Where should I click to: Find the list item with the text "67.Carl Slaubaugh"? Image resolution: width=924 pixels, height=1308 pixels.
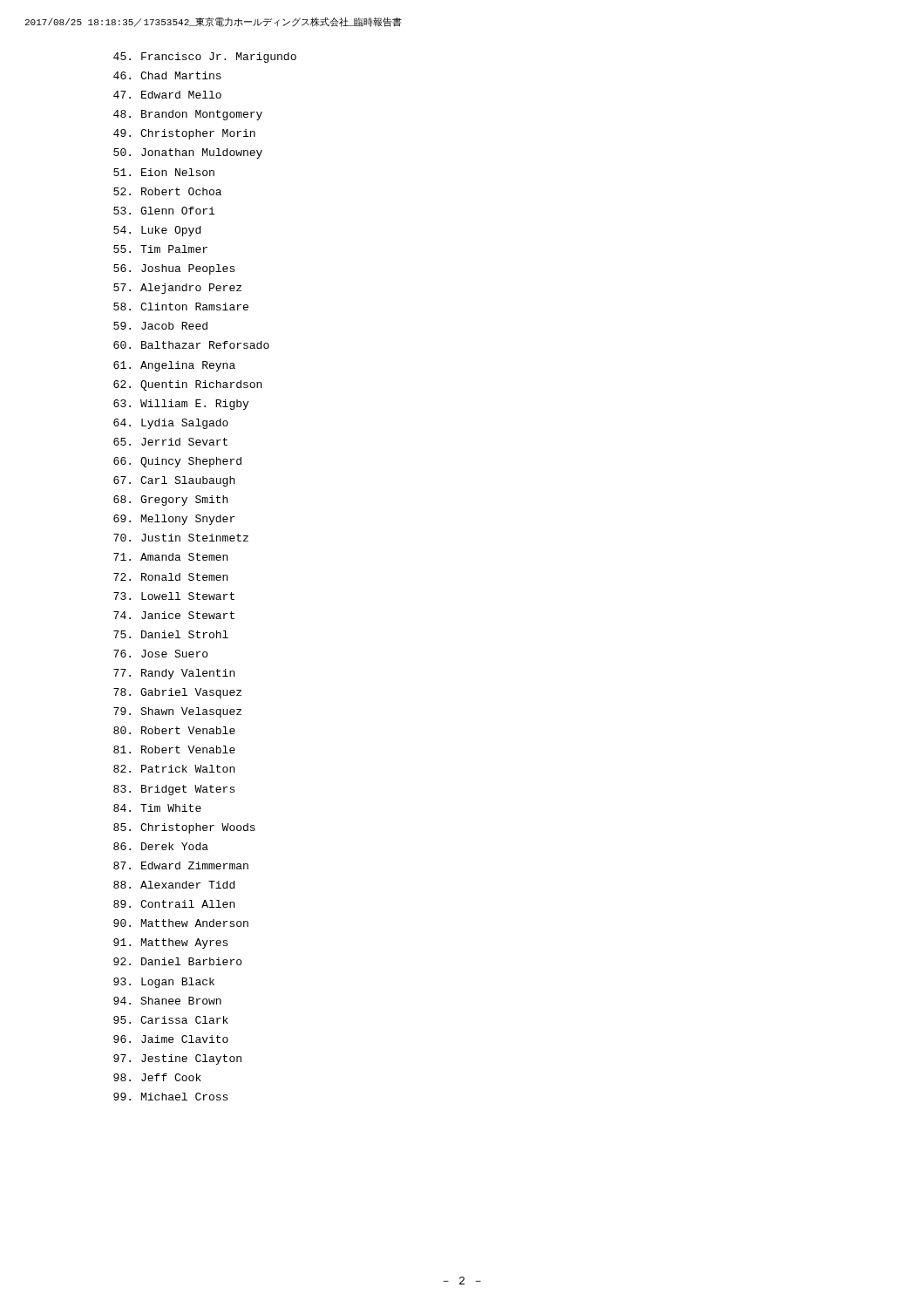click(168, 481)
